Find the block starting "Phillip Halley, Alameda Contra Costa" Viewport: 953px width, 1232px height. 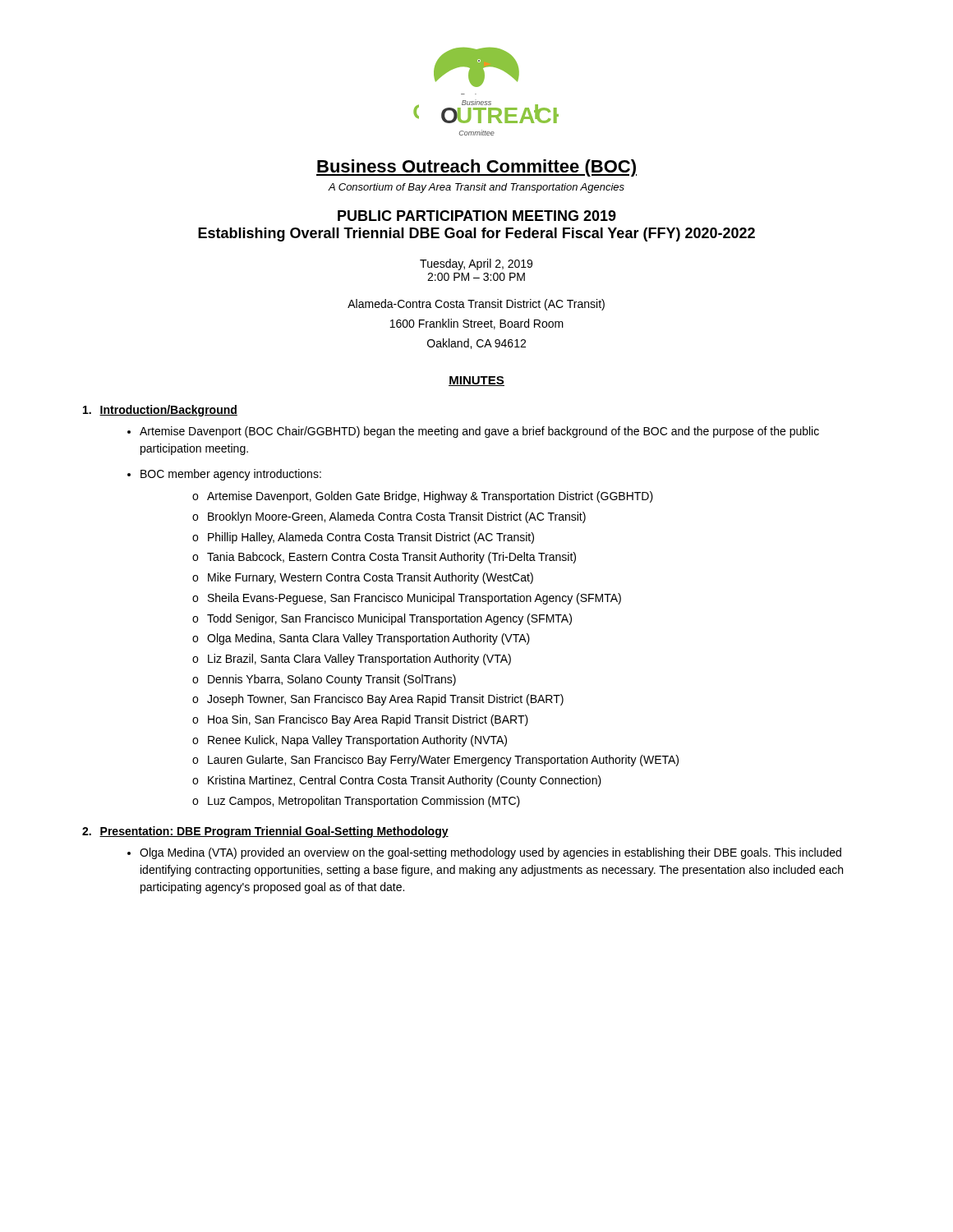coord(371,537)
